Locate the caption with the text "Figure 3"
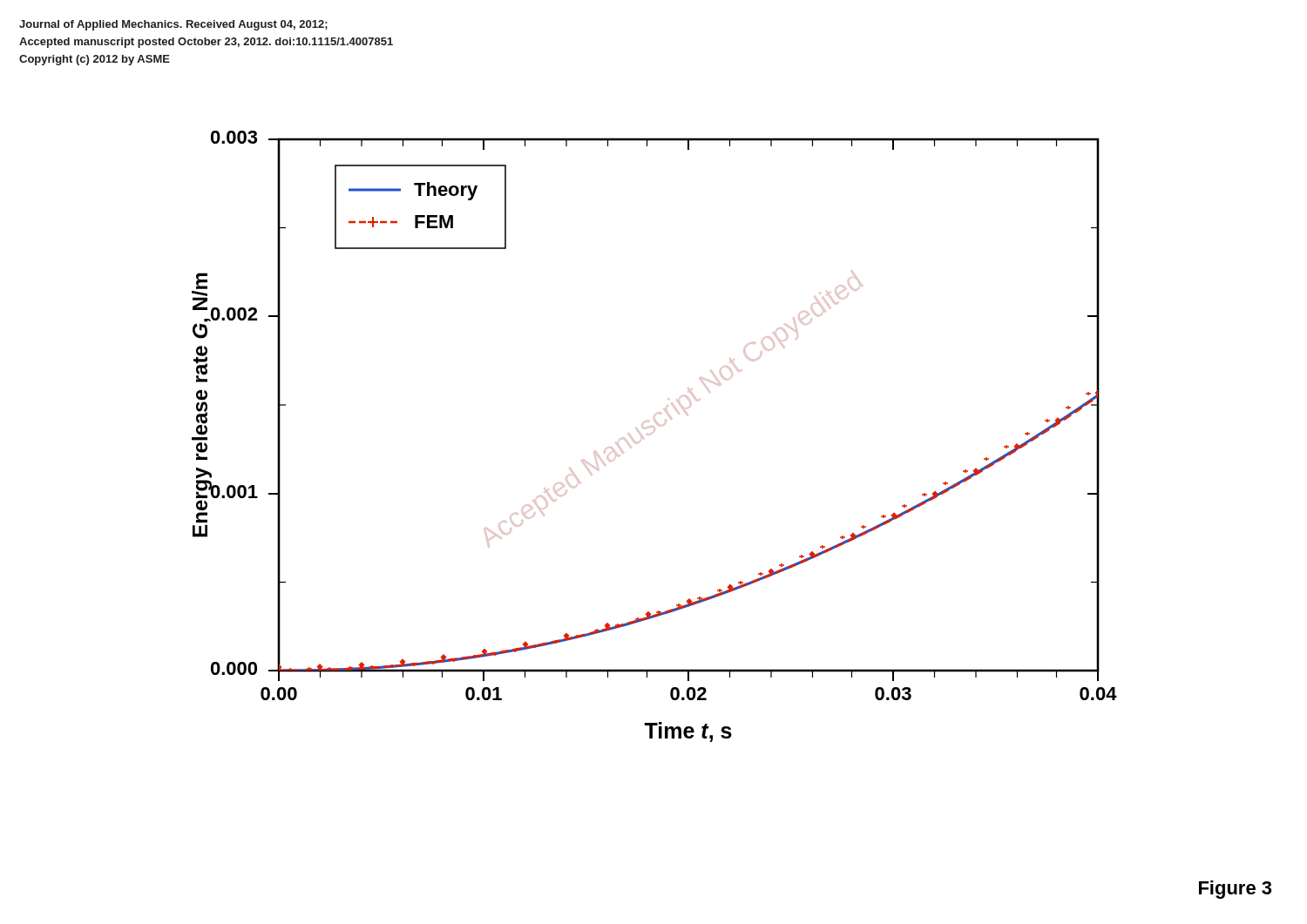Image resolution: width=1307 pixels, height=924 pixels. (x=1235, y=888)
